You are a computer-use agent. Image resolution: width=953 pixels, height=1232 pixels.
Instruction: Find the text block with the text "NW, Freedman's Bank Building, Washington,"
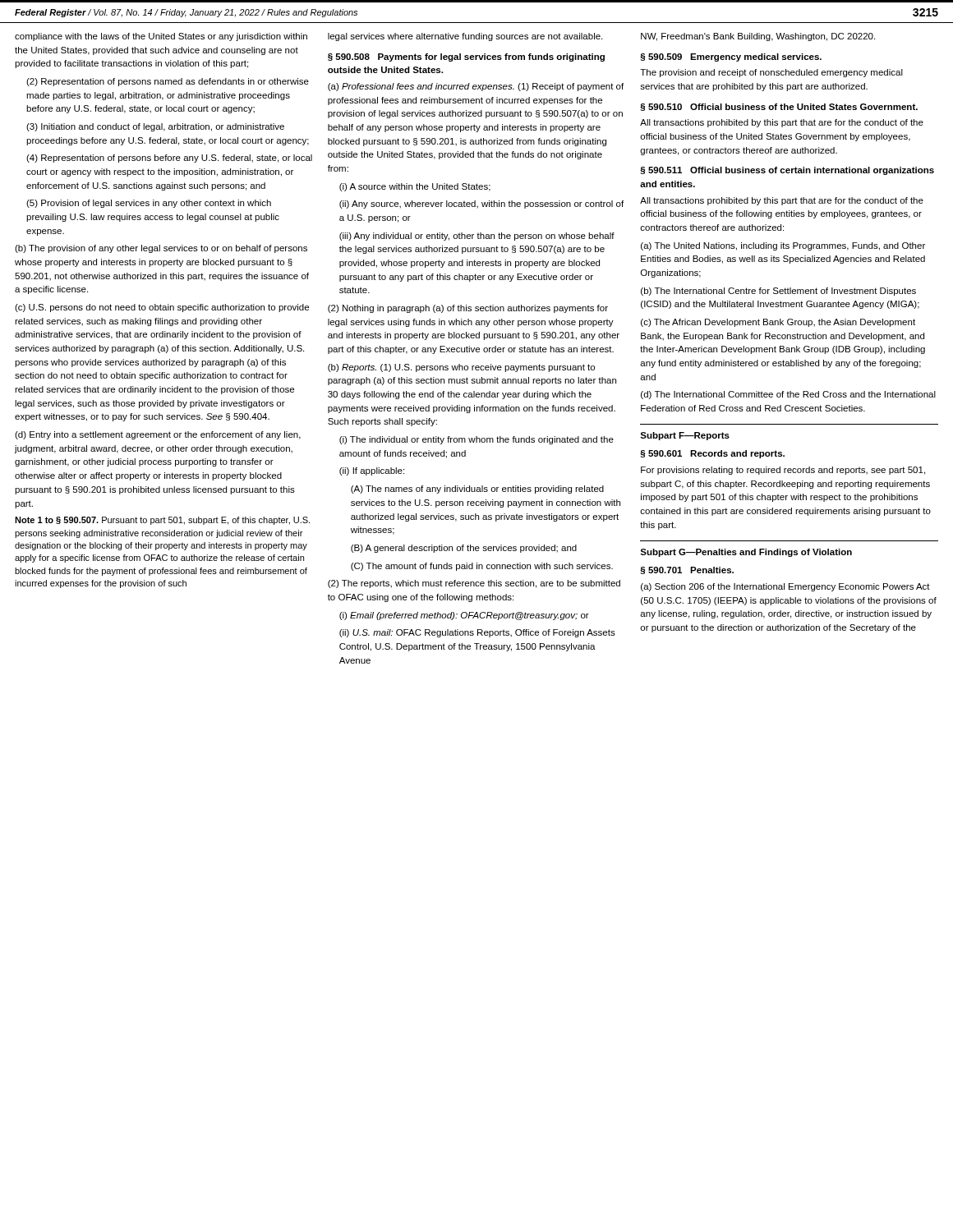pyautogui.click(x=789, y=36)
